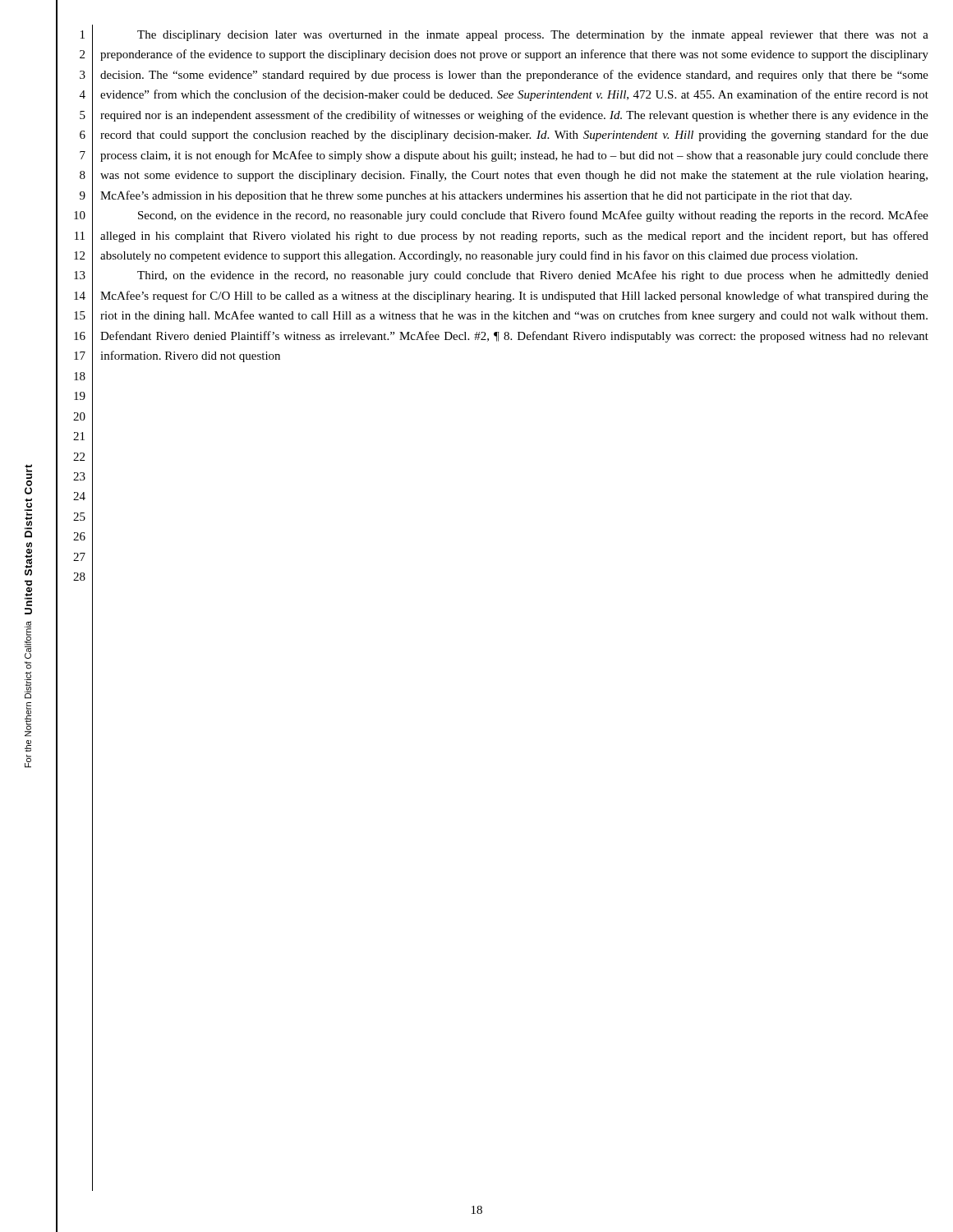Click the passage that begins "The disciplinary decision later"
Image resolution: width=953 pixels, height=1232 pixels.
point(514,115)
